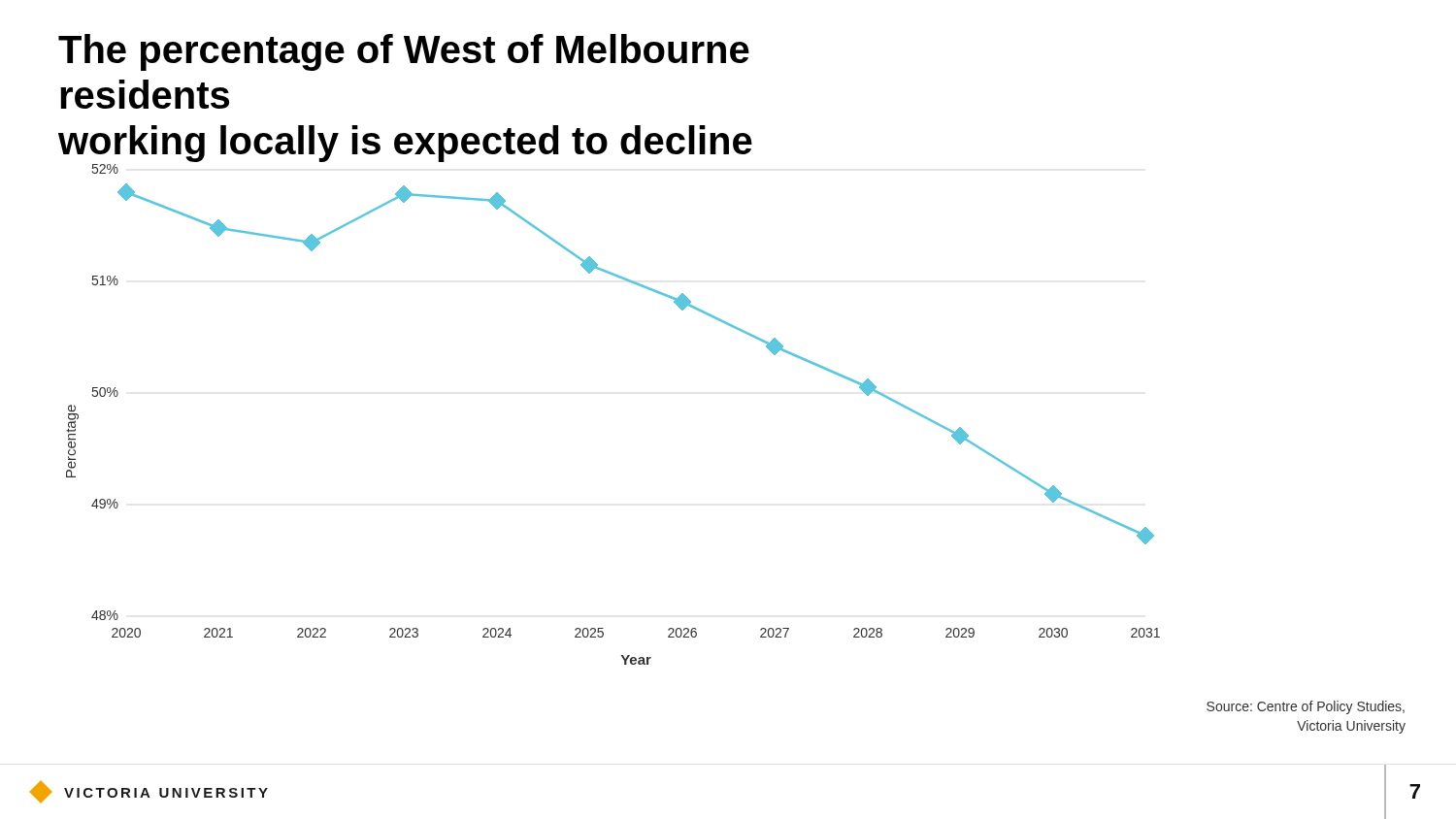This screenshot has height=819, width=1456.
Task: Select the footnote containing "Source: Centre of Policy Studies,Victoria University"
Action: [x=1306, y=716]
